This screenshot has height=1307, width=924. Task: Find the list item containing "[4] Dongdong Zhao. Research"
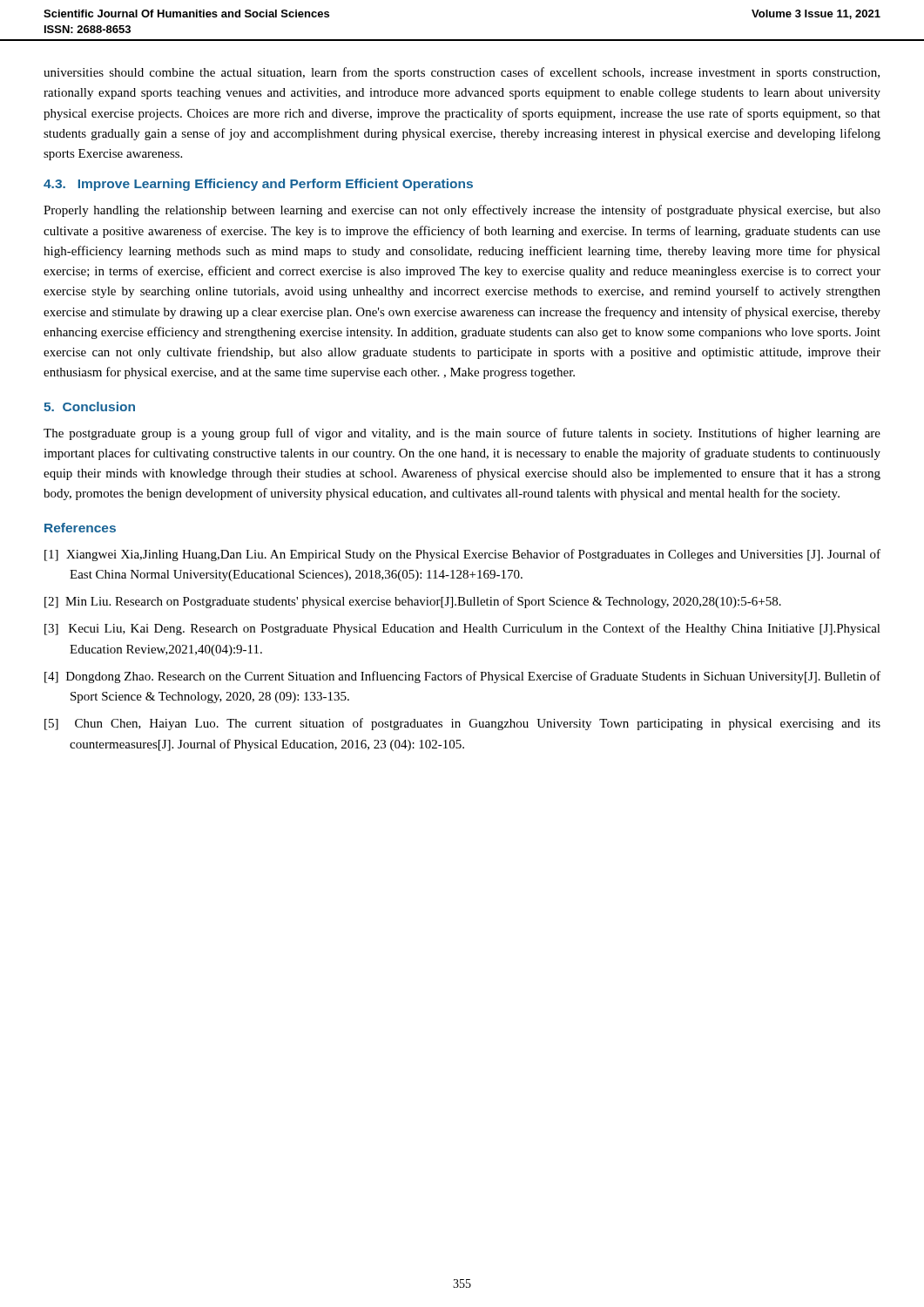tap(462, 687)
